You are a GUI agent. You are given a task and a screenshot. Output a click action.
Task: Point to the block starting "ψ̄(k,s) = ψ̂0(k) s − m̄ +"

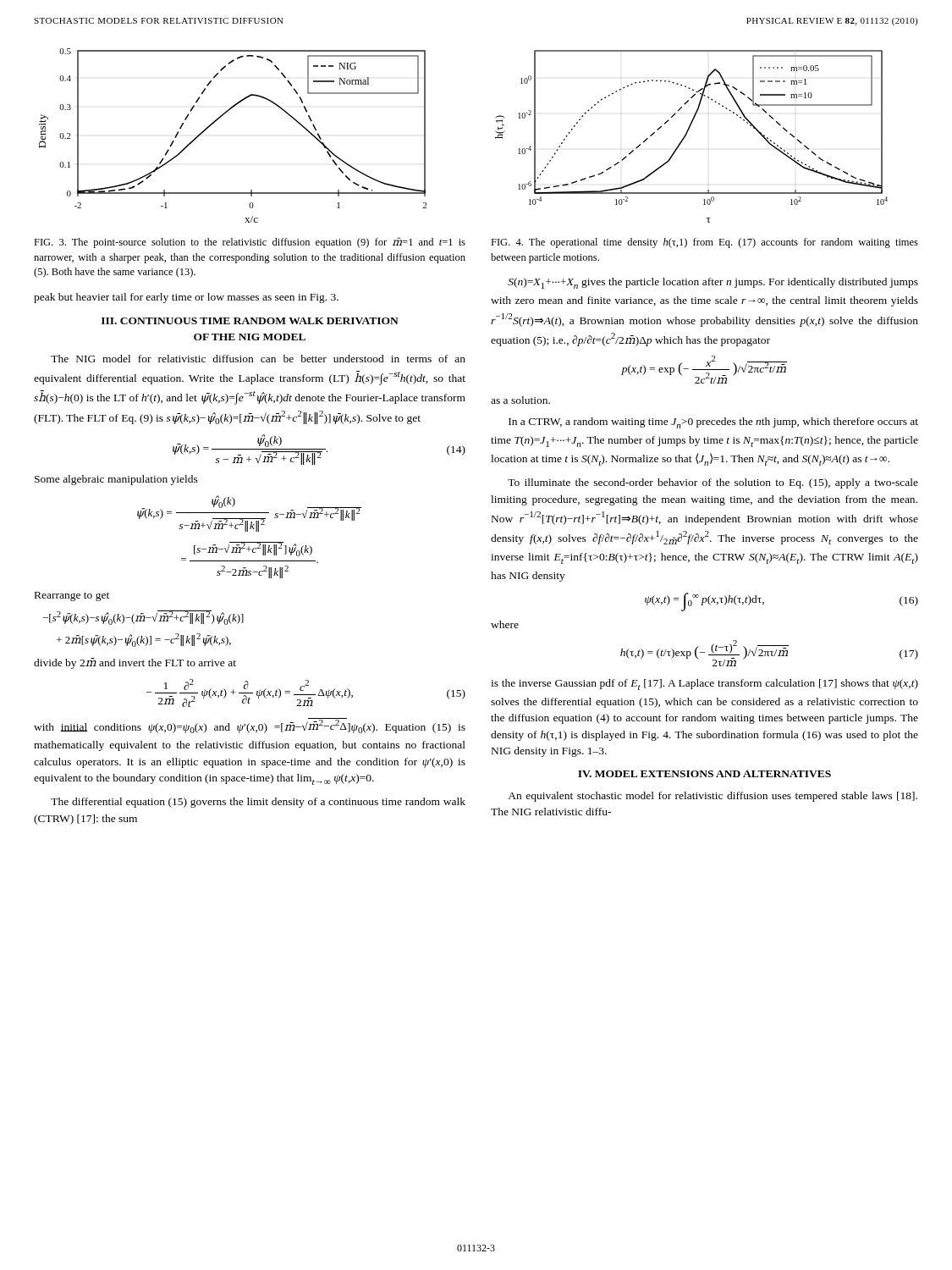(318, 449)
